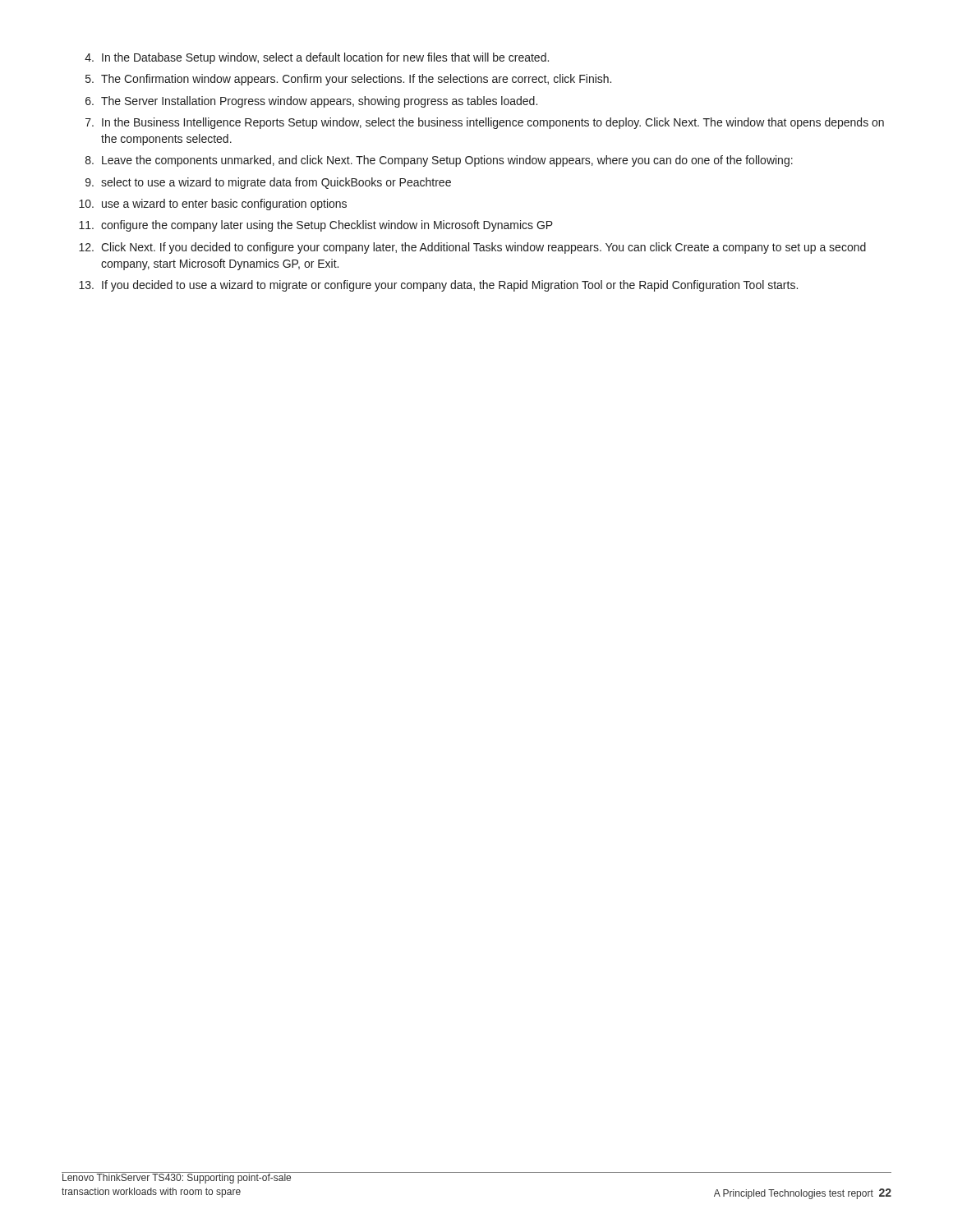This screenshot has height=1232, width=953.
Task: Find the list item containing "12. Click Next. If you decided"
Action: 476,255
